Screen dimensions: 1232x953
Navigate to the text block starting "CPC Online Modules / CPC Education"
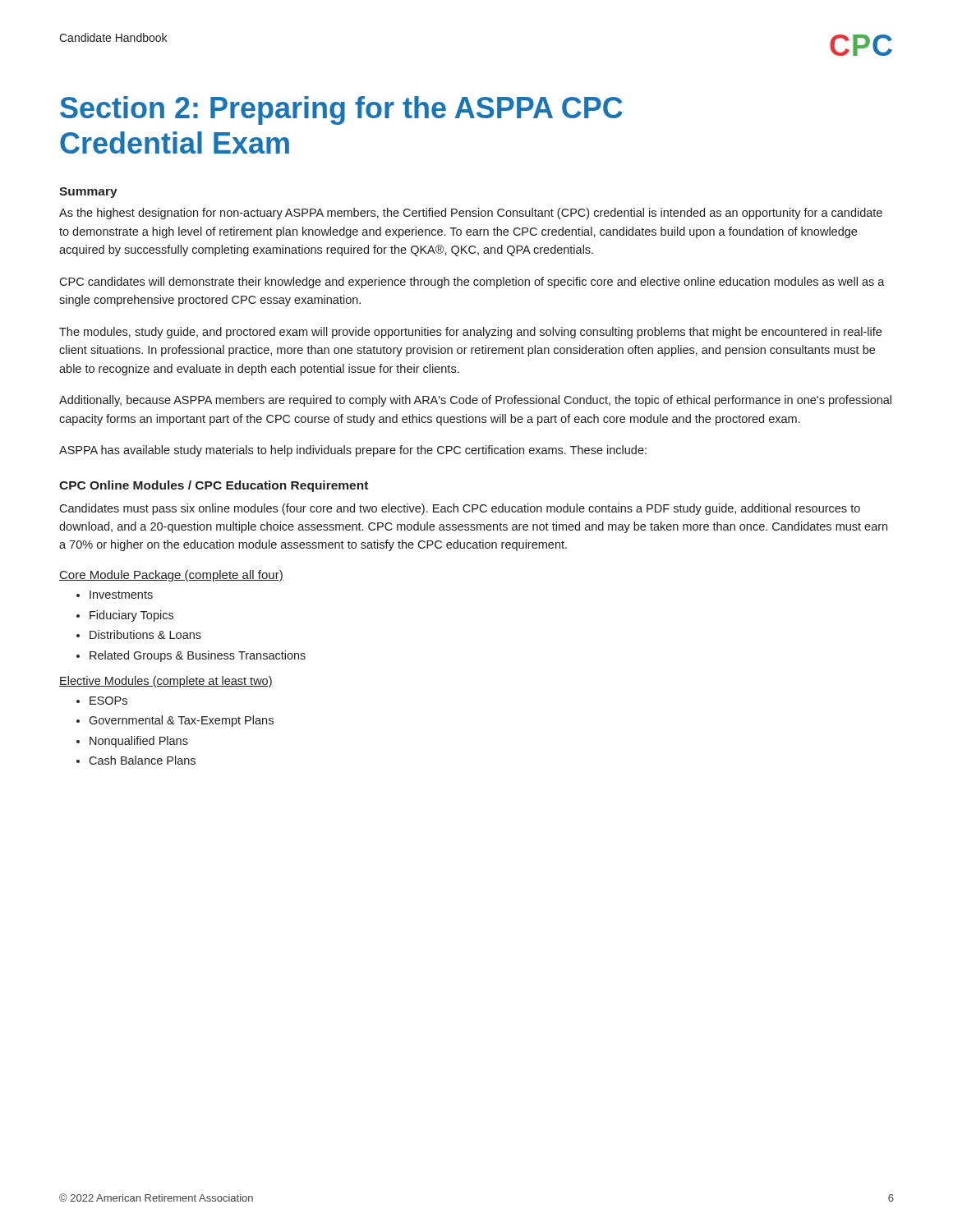click(x=214, y=485)
